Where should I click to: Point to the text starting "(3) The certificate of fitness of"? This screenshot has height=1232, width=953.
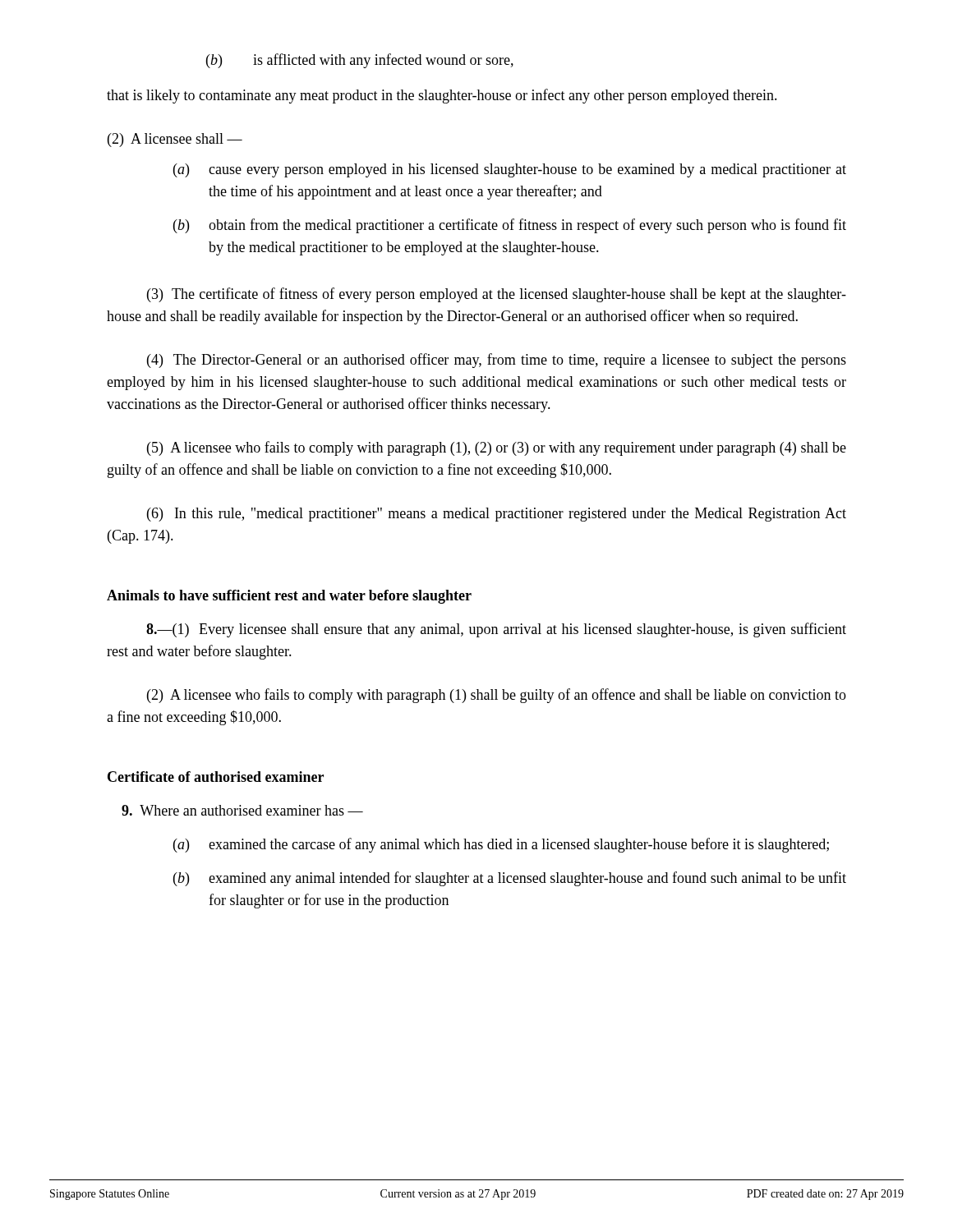476,305
